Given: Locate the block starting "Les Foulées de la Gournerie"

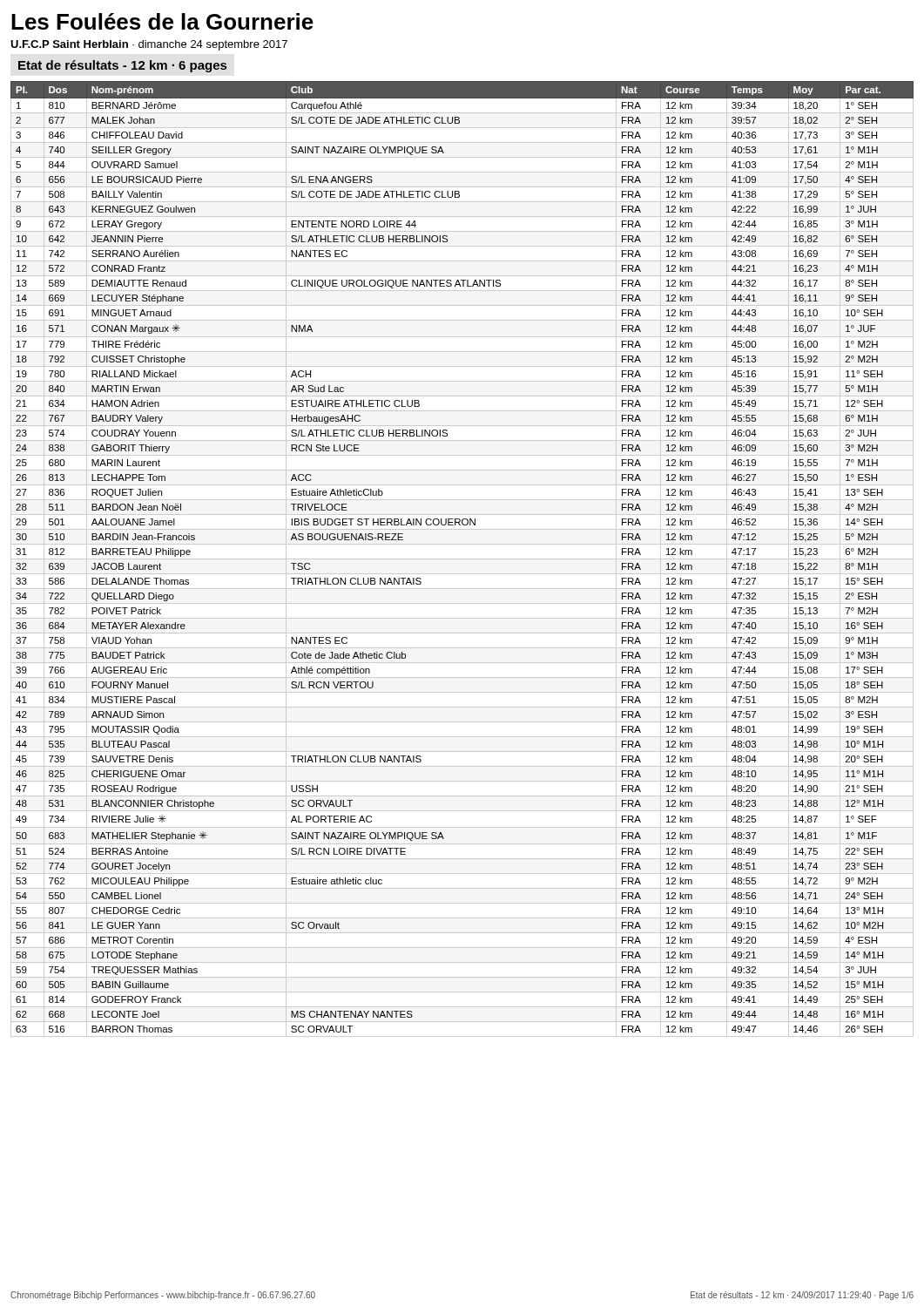Looking at the screenshot, I should pos(162,21).
